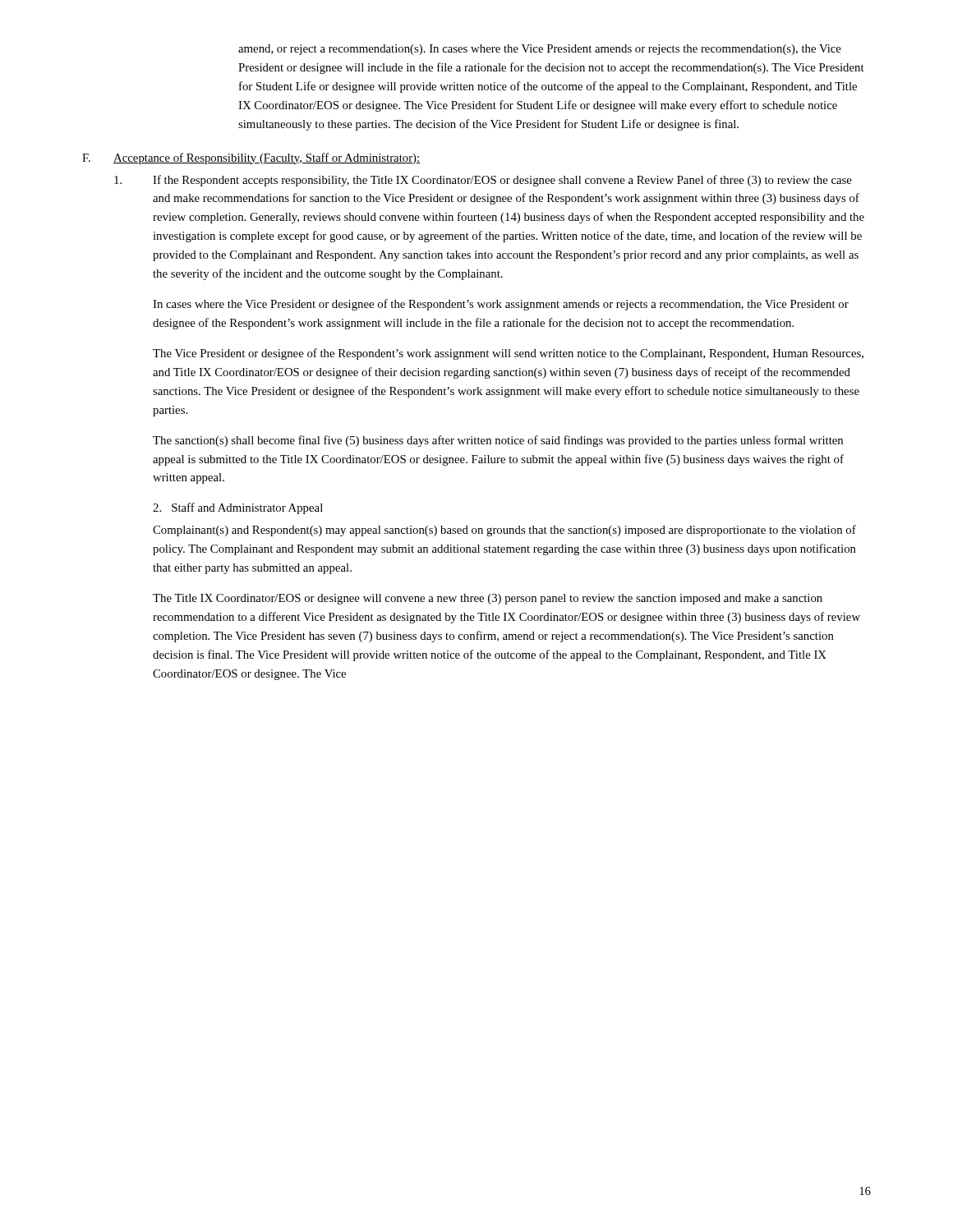Locate the text block with the text "The sanction(s) shall become"

coord(498,459)
